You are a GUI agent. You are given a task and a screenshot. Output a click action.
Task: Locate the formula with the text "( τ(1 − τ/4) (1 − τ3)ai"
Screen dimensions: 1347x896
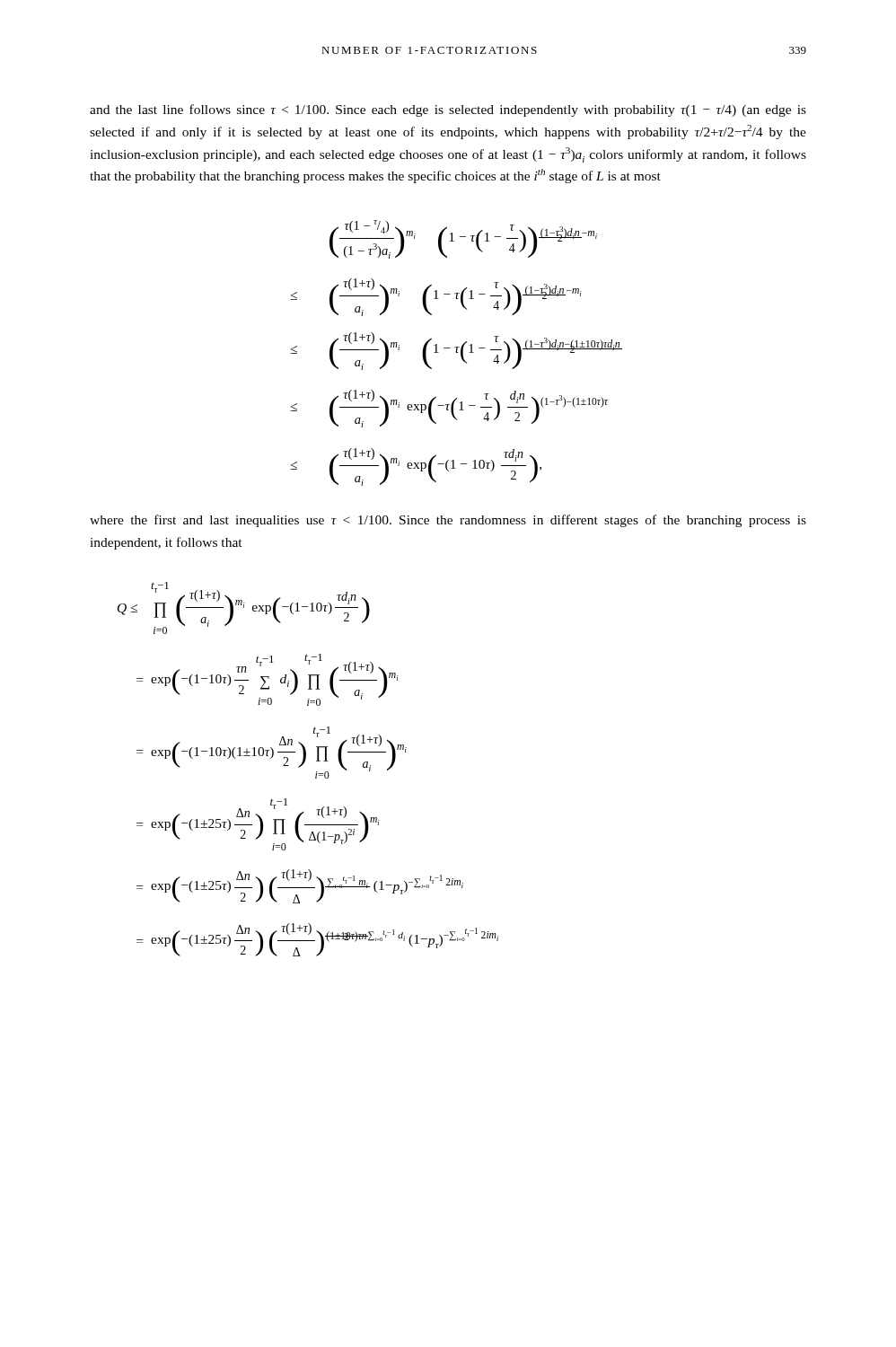tap(448, 350)
